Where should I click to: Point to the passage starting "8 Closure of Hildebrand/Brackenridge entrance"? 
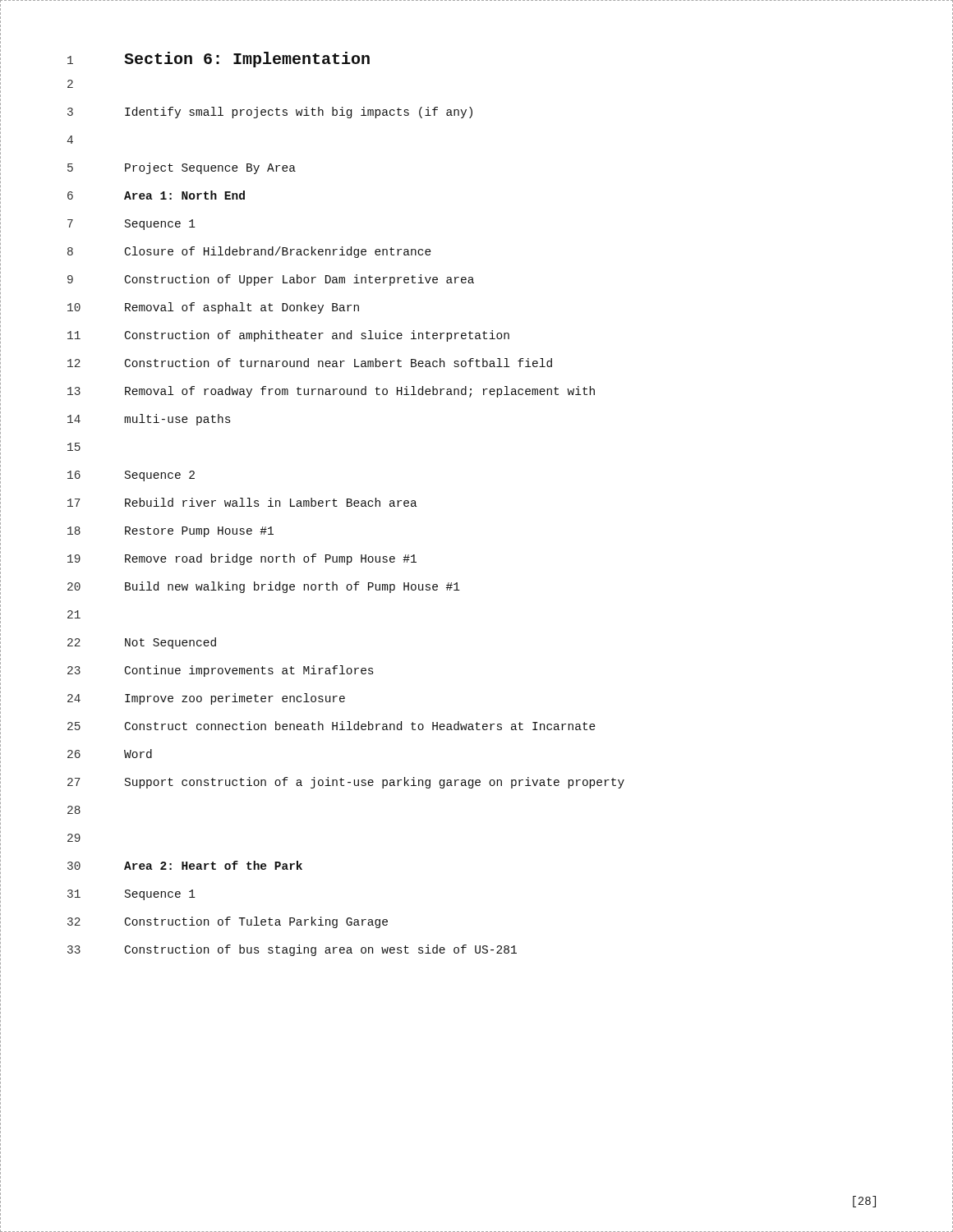[x=249, y=252]
